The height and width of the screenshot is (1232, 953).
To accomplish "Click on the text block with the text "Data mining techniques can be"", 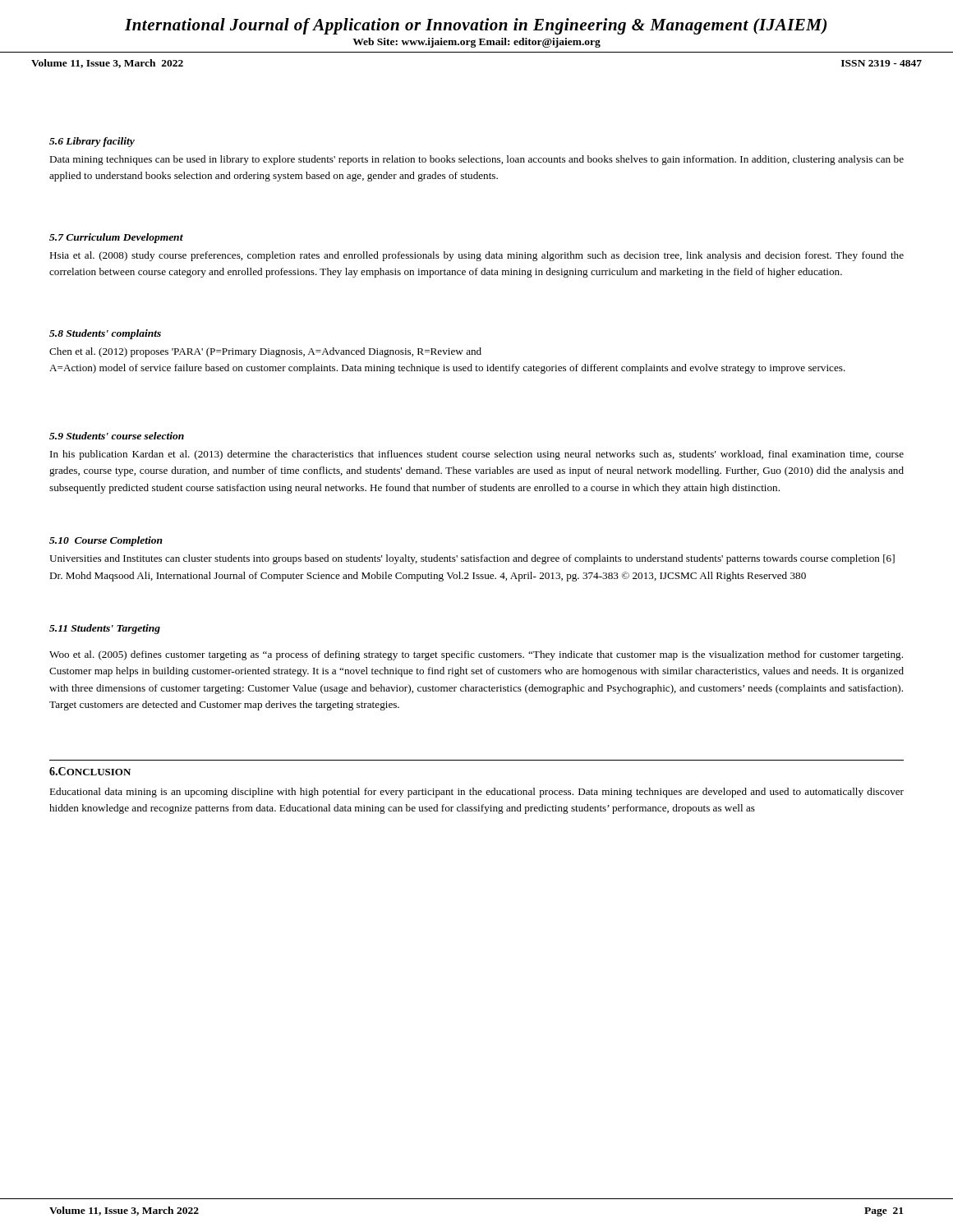I will point(476,167).
